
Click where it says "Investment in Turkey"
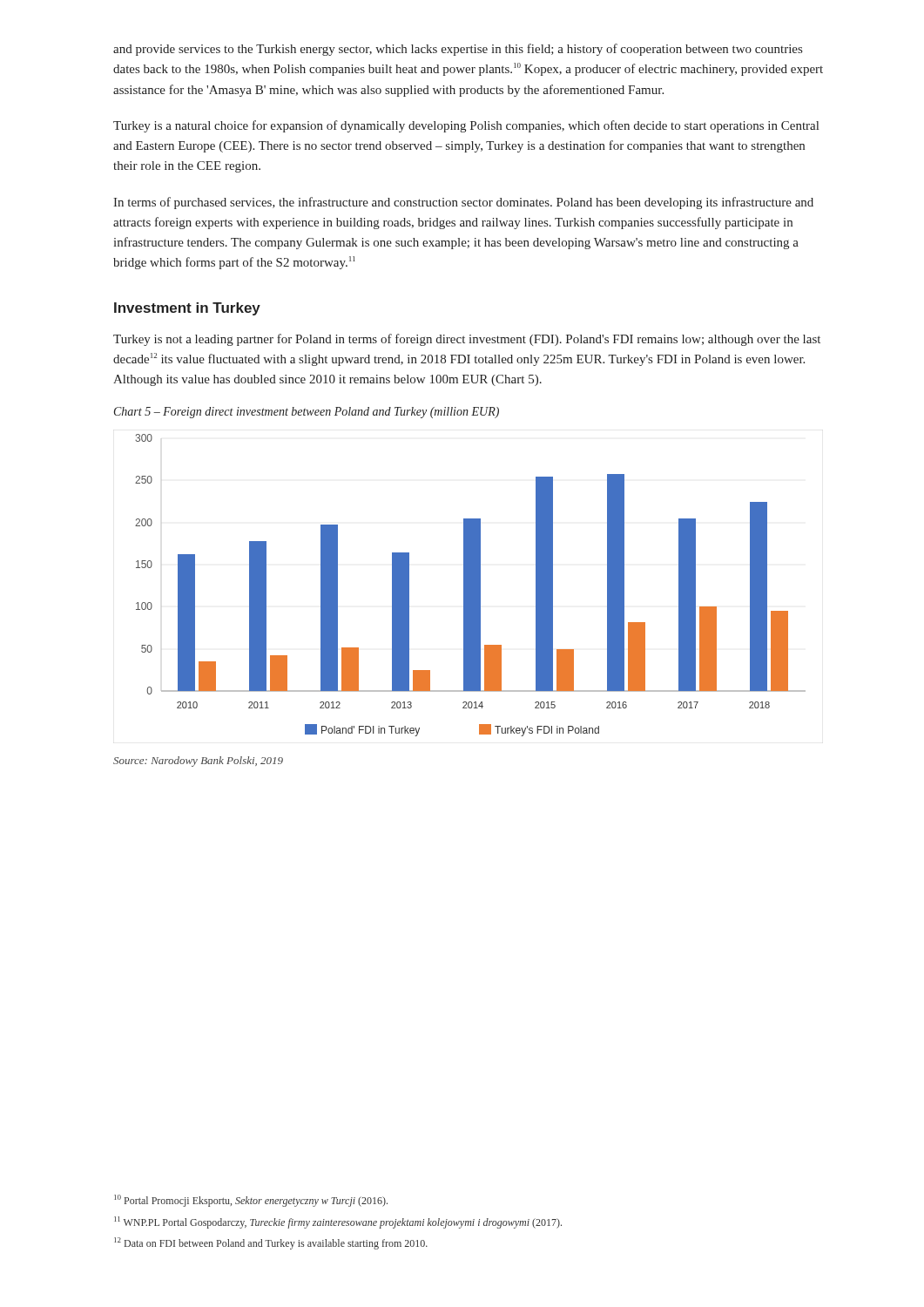click(187, 308)
